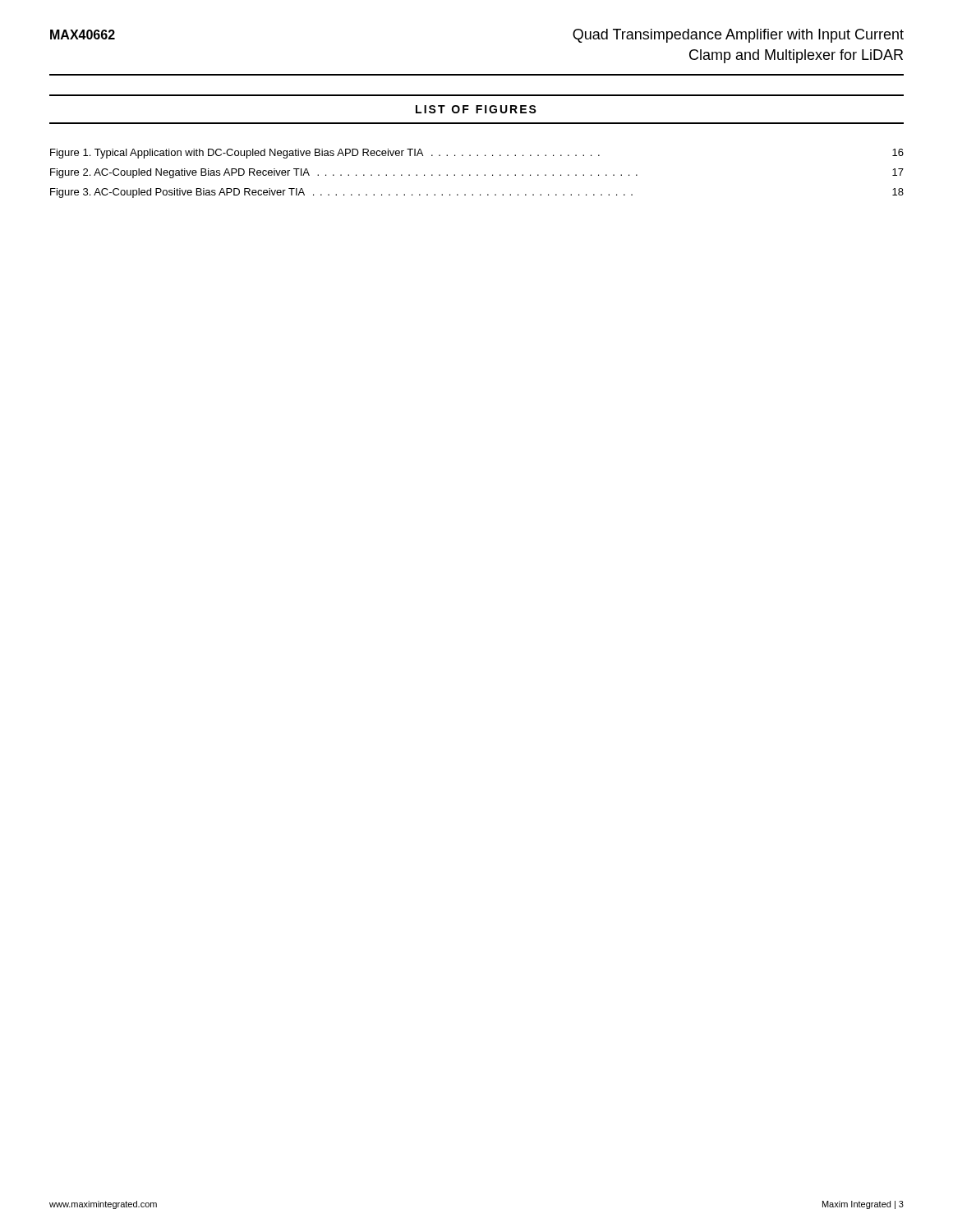Find the list item that reads "Figure 2. AC-Coupled Negative Bias APD Receiver TIA"

(476, 172)
